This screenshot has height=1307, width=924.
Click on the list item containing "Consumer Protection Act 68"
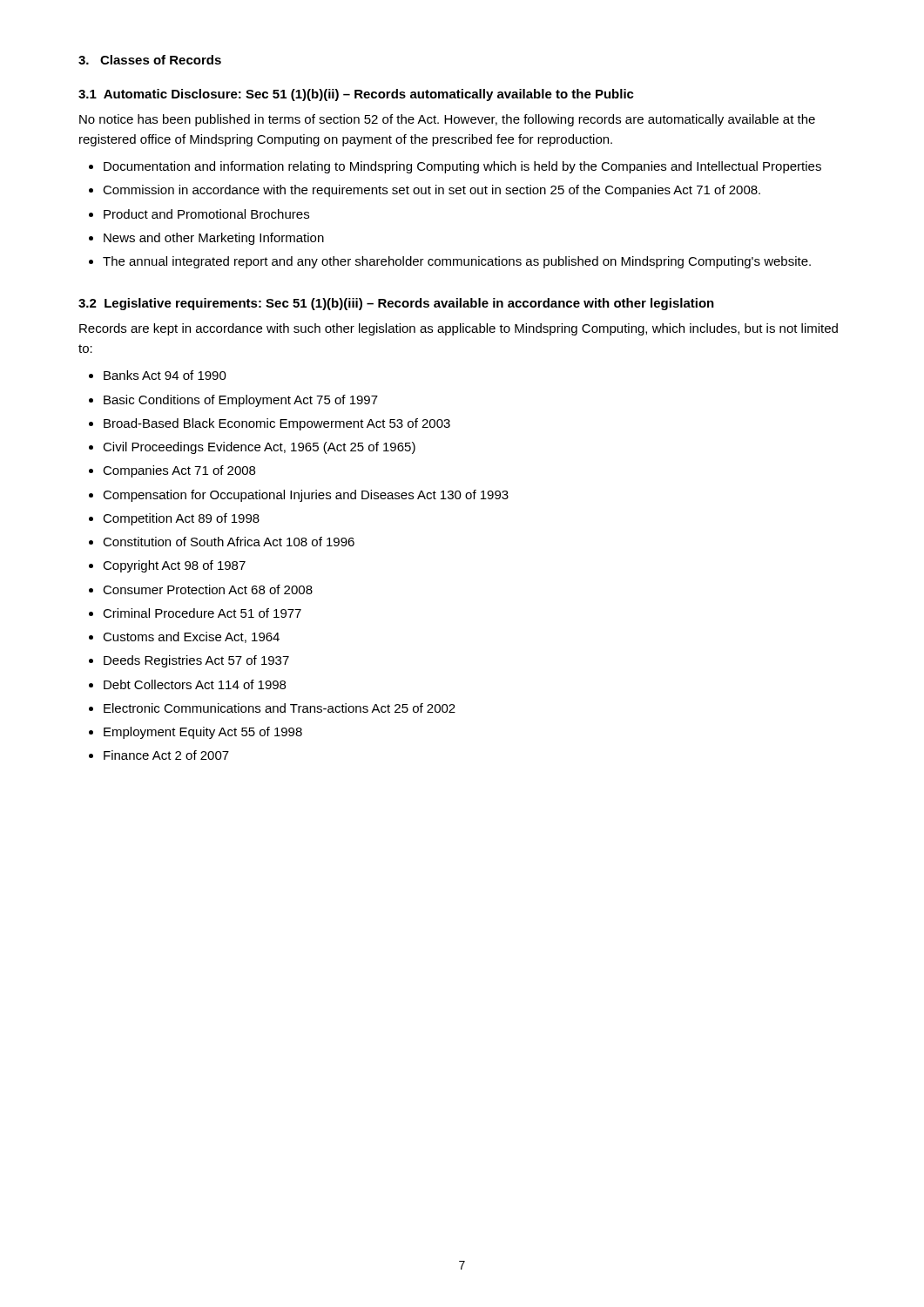208,589
